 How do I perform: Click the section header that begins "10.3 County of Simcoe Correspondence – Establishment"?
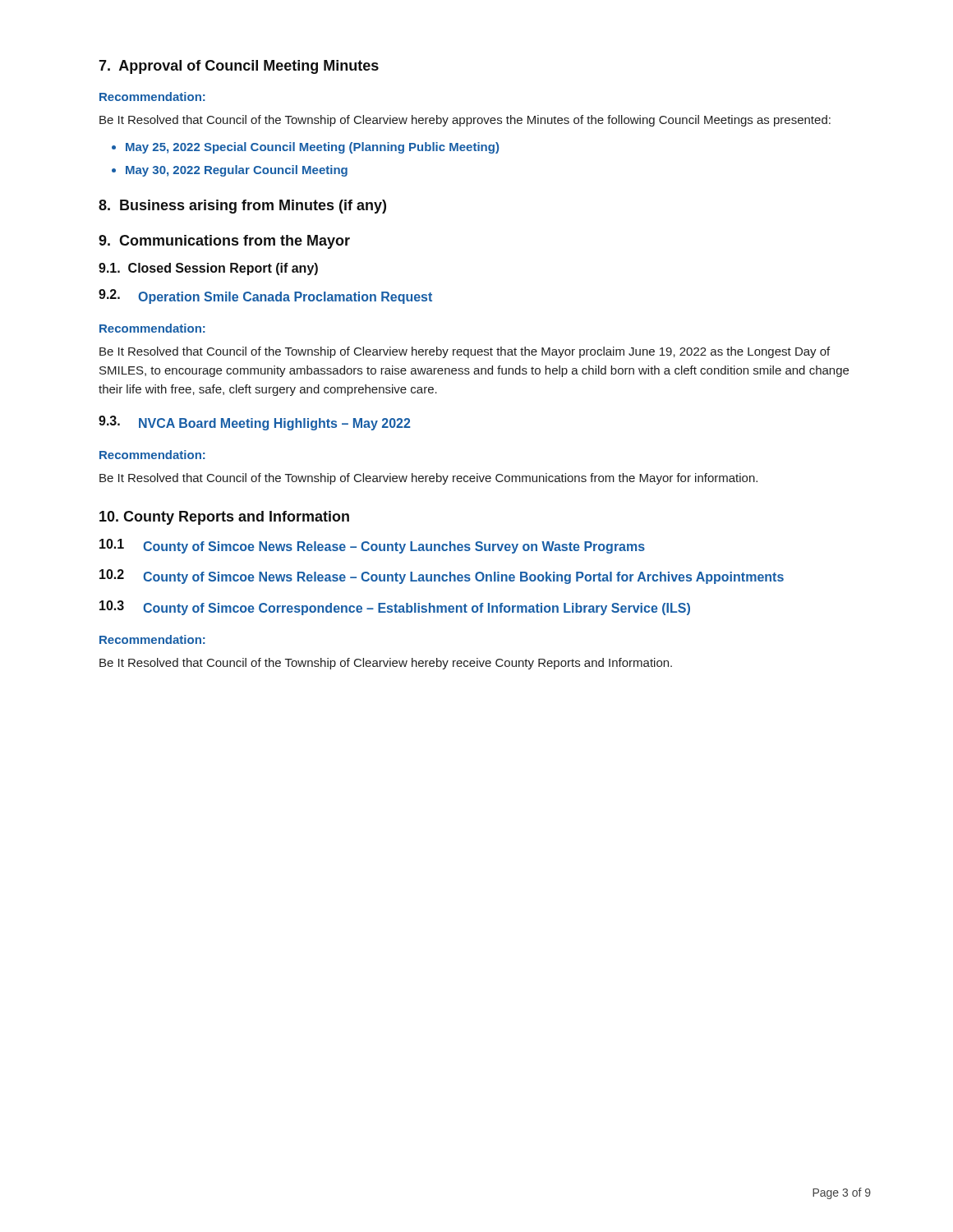pos(395,608)
